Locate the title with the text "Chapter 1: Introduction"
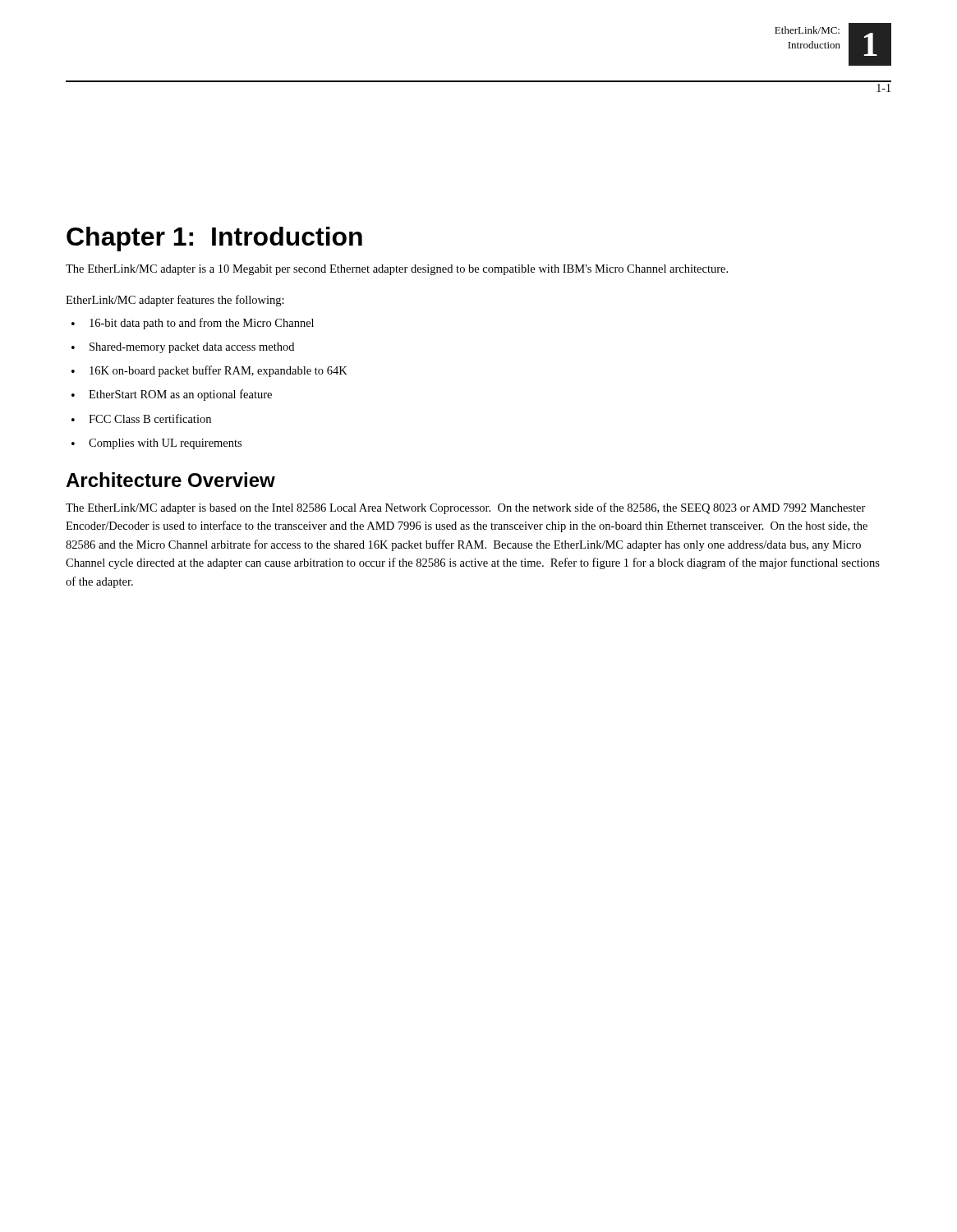957x1232 pixels. 214,239
